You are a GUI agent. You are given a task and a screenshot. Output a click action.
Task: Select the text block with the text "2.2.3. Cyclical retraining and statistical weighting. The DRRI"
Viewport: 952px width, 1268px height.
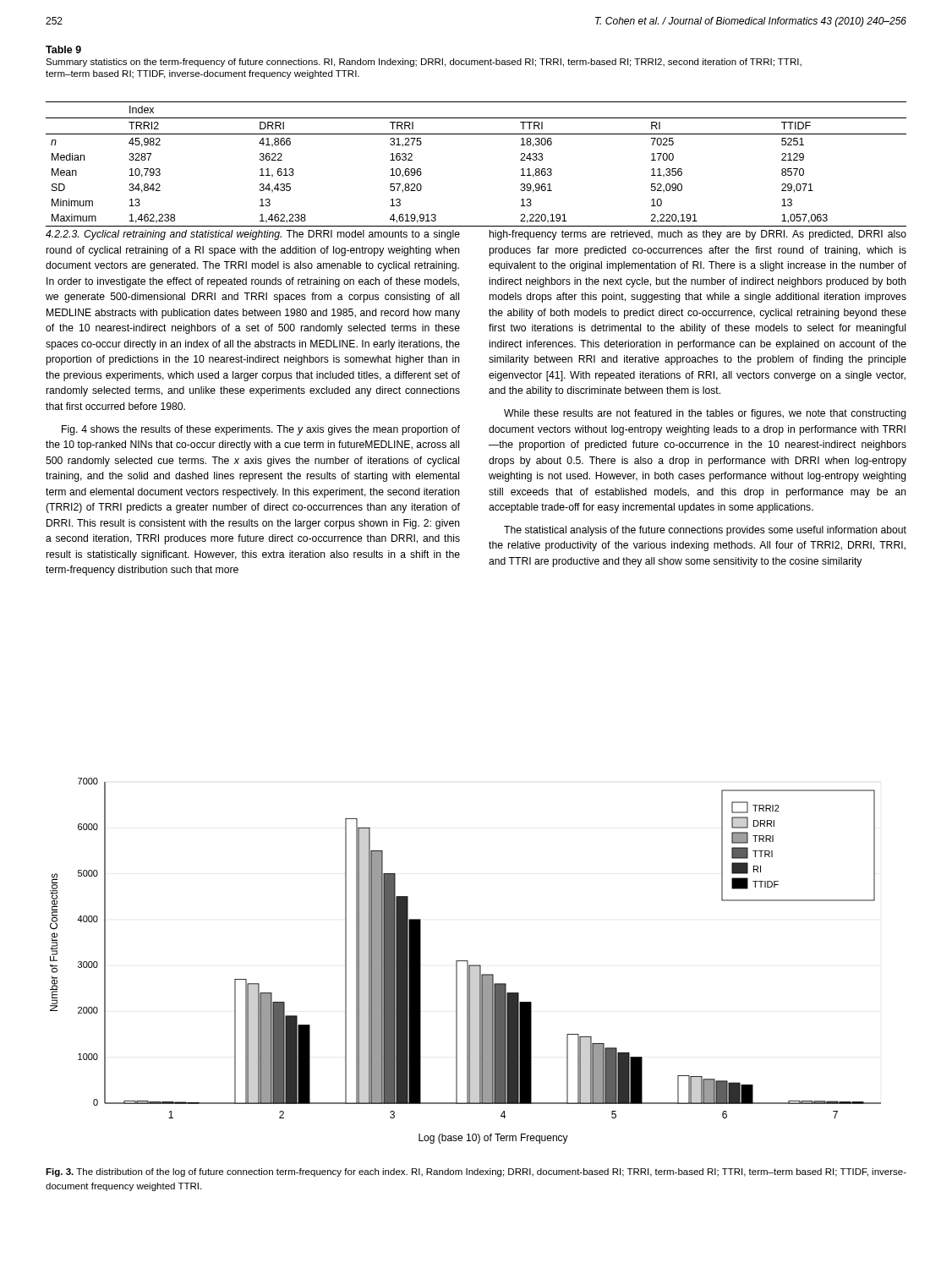[253, 402]
